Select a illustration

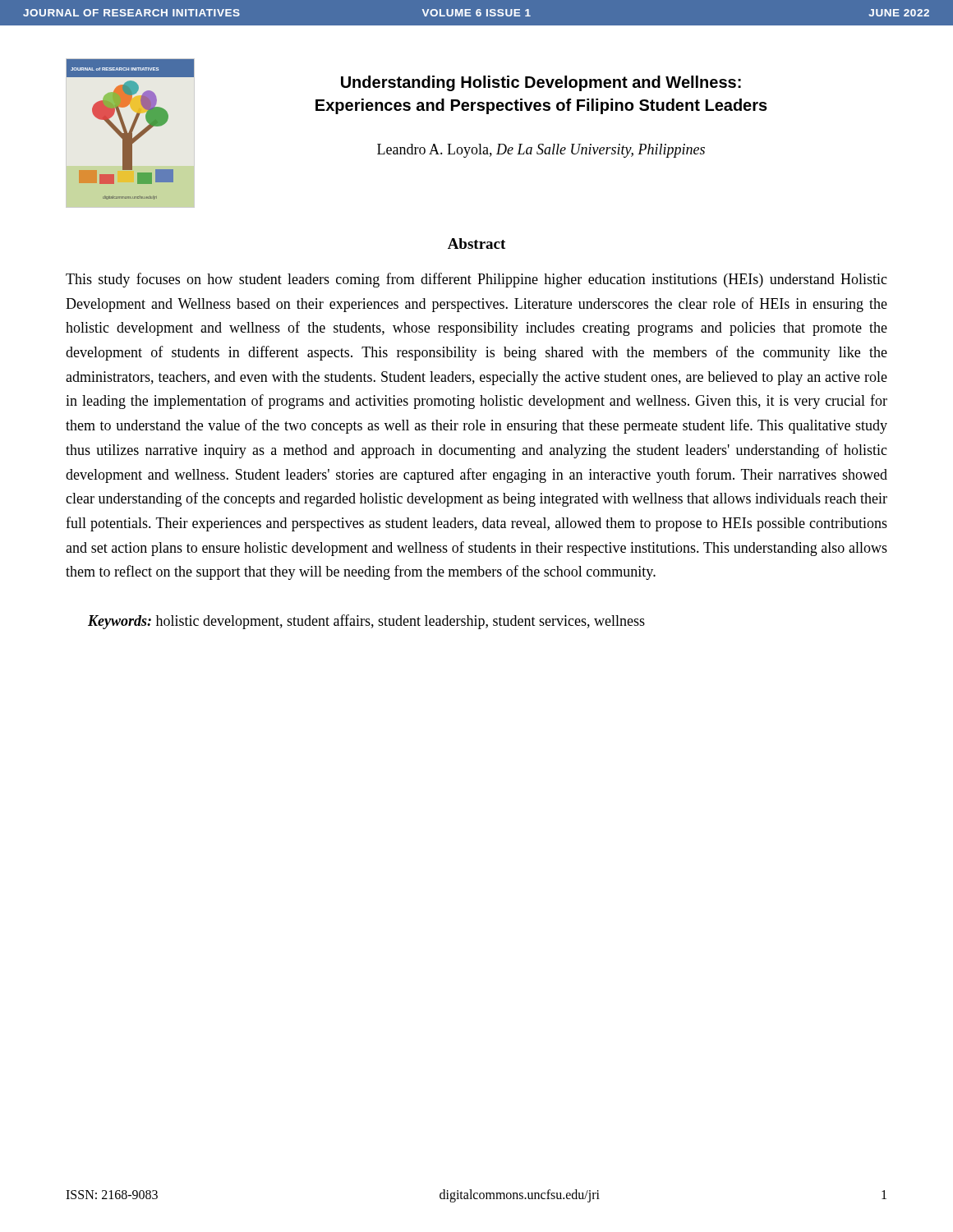[x=130, y=135]
